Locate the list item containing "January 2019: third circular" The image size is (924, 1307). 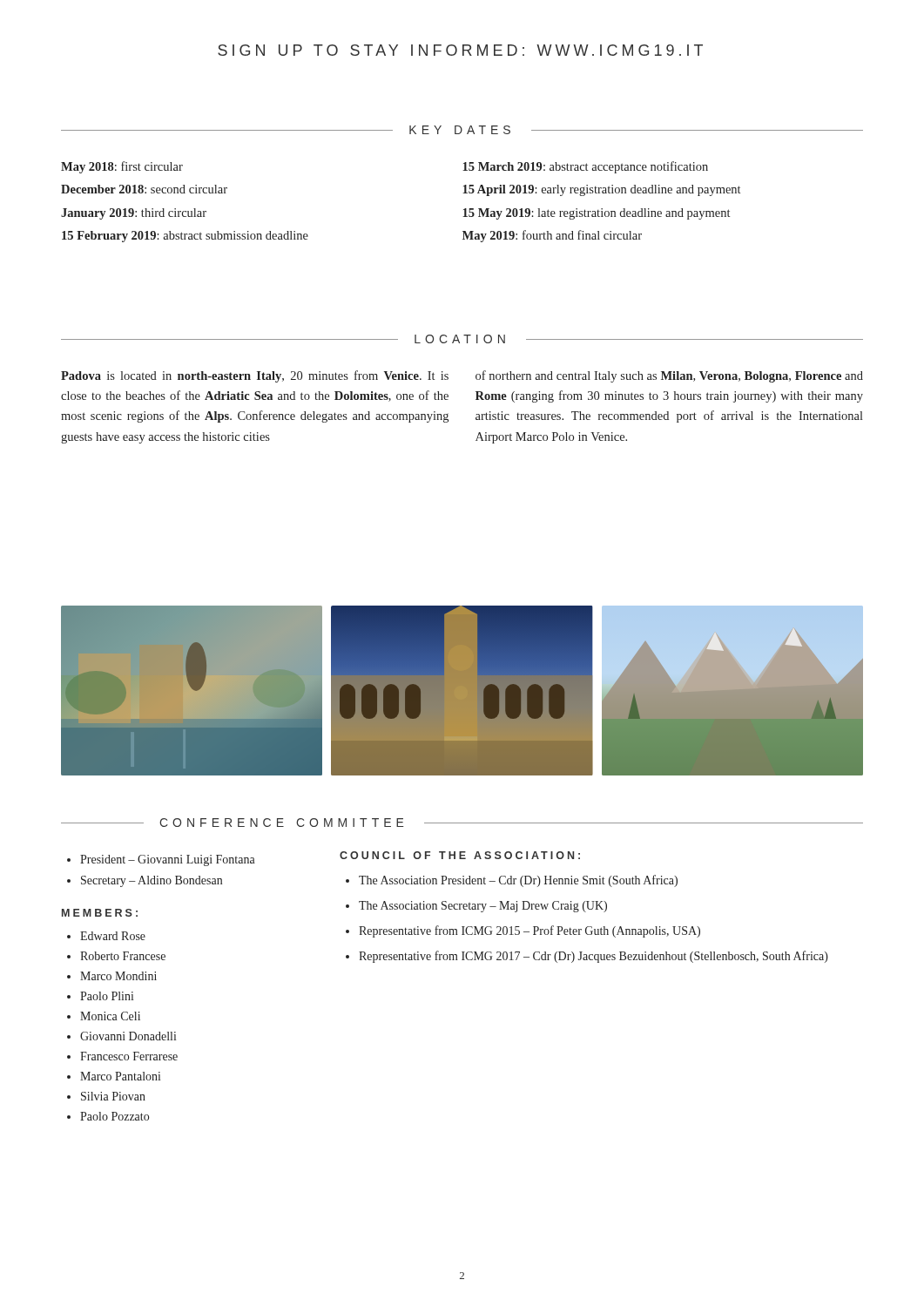coord(134,213)
